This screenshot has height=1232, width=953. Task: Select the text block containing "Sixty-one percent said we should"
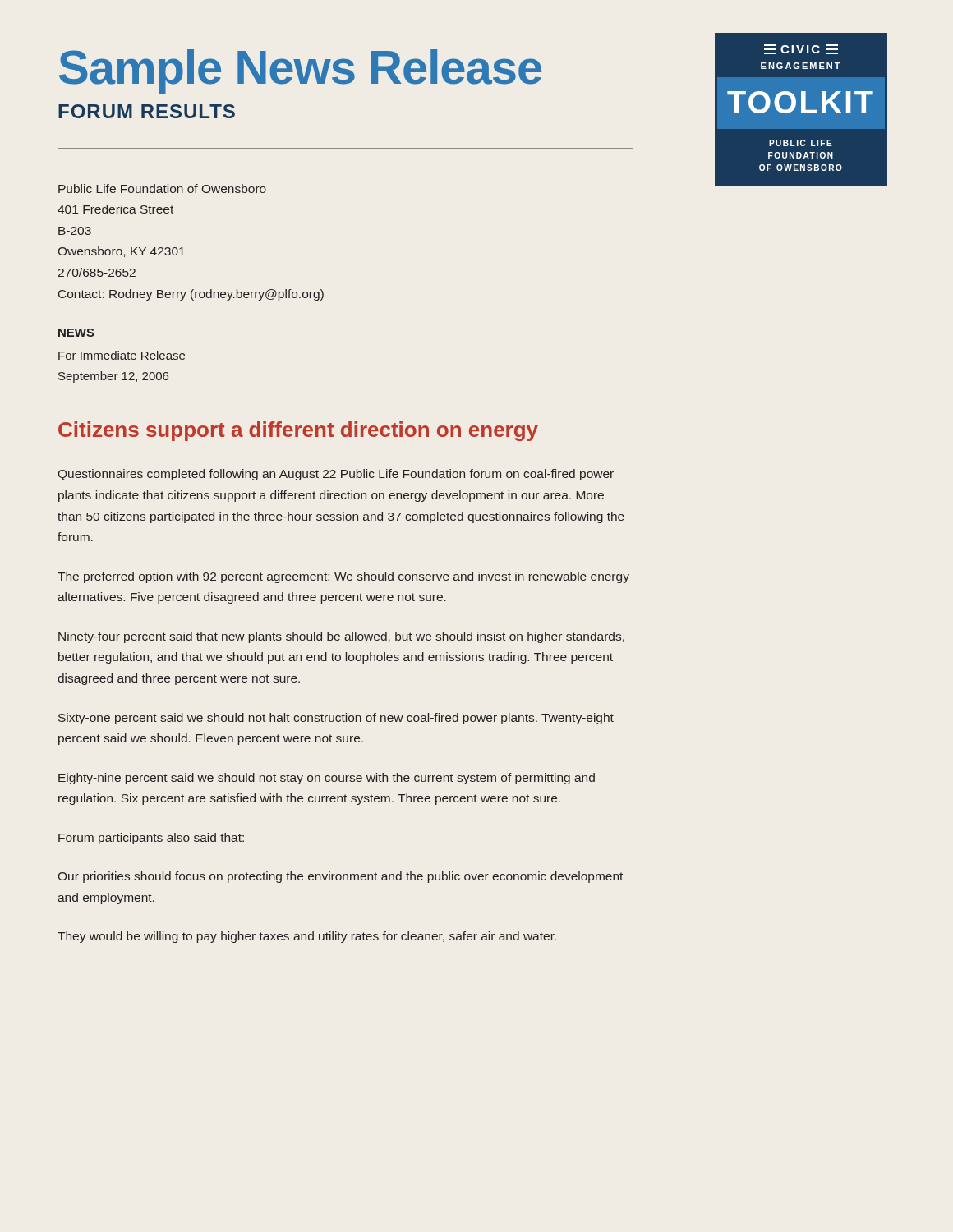pos(336,728)
